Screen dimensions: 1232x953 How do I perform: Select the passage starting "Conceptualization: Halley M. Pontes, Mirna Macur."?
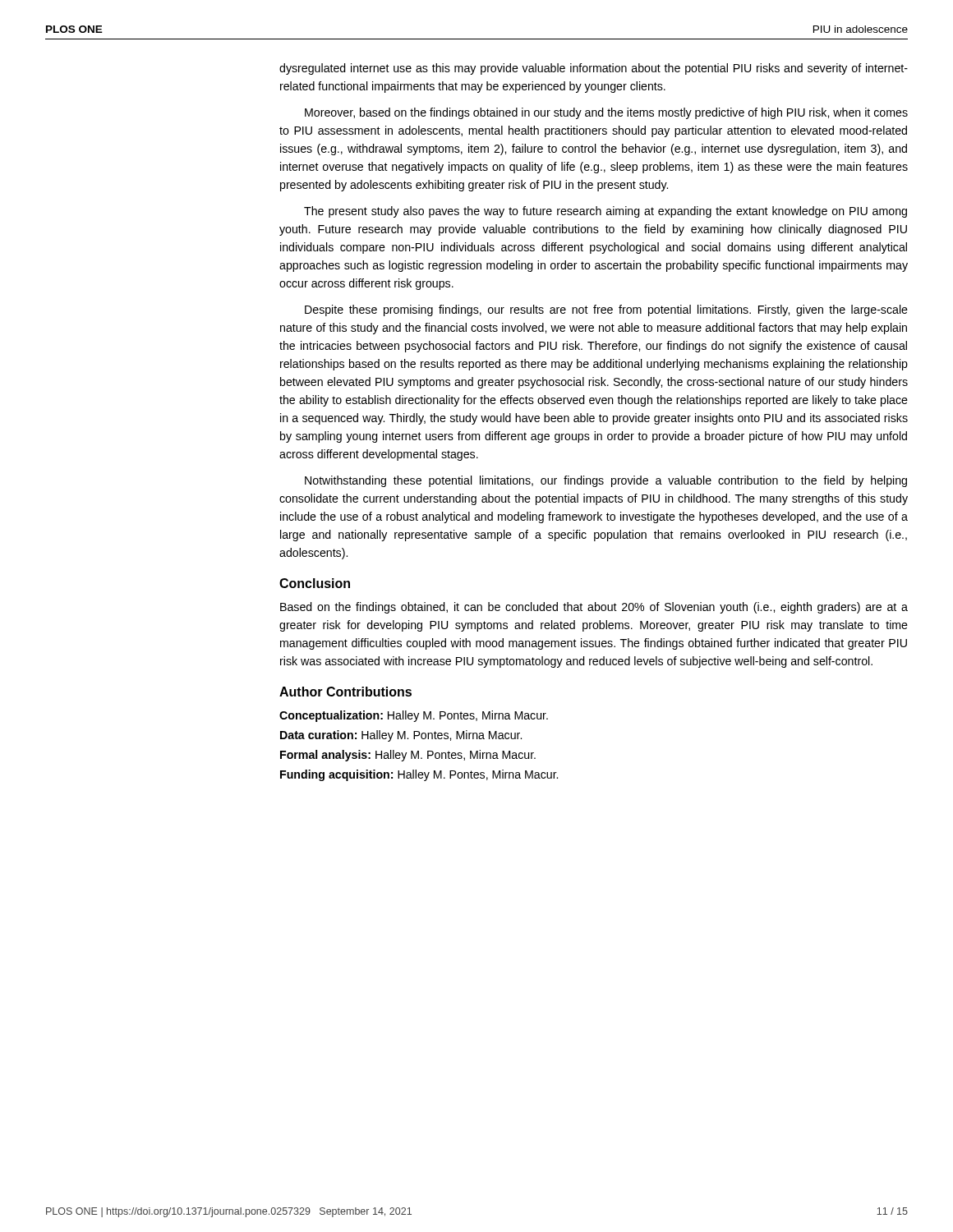[x=414, y=715]
